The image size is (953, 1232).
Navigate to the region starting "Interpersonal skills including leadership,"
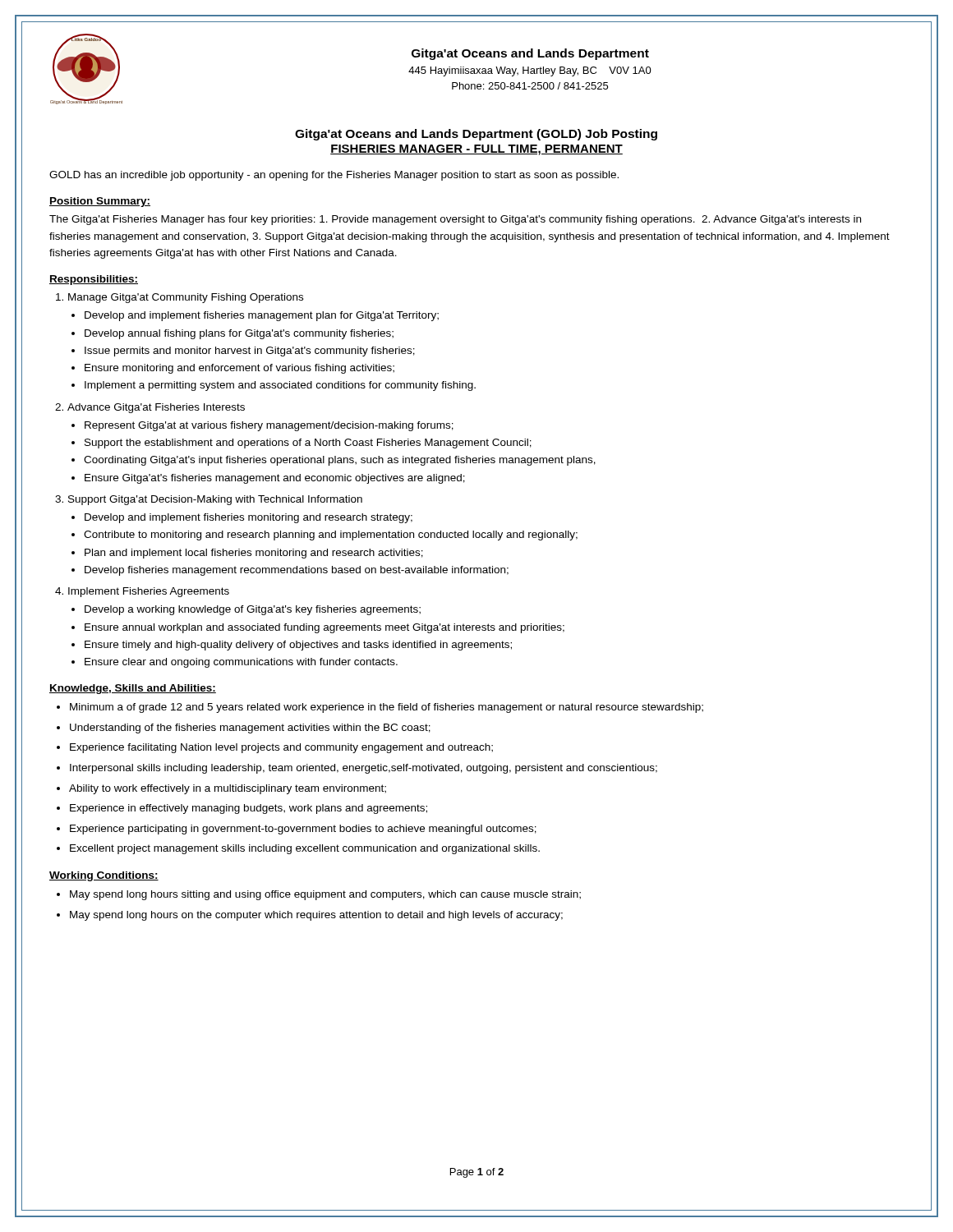(363, 768)
